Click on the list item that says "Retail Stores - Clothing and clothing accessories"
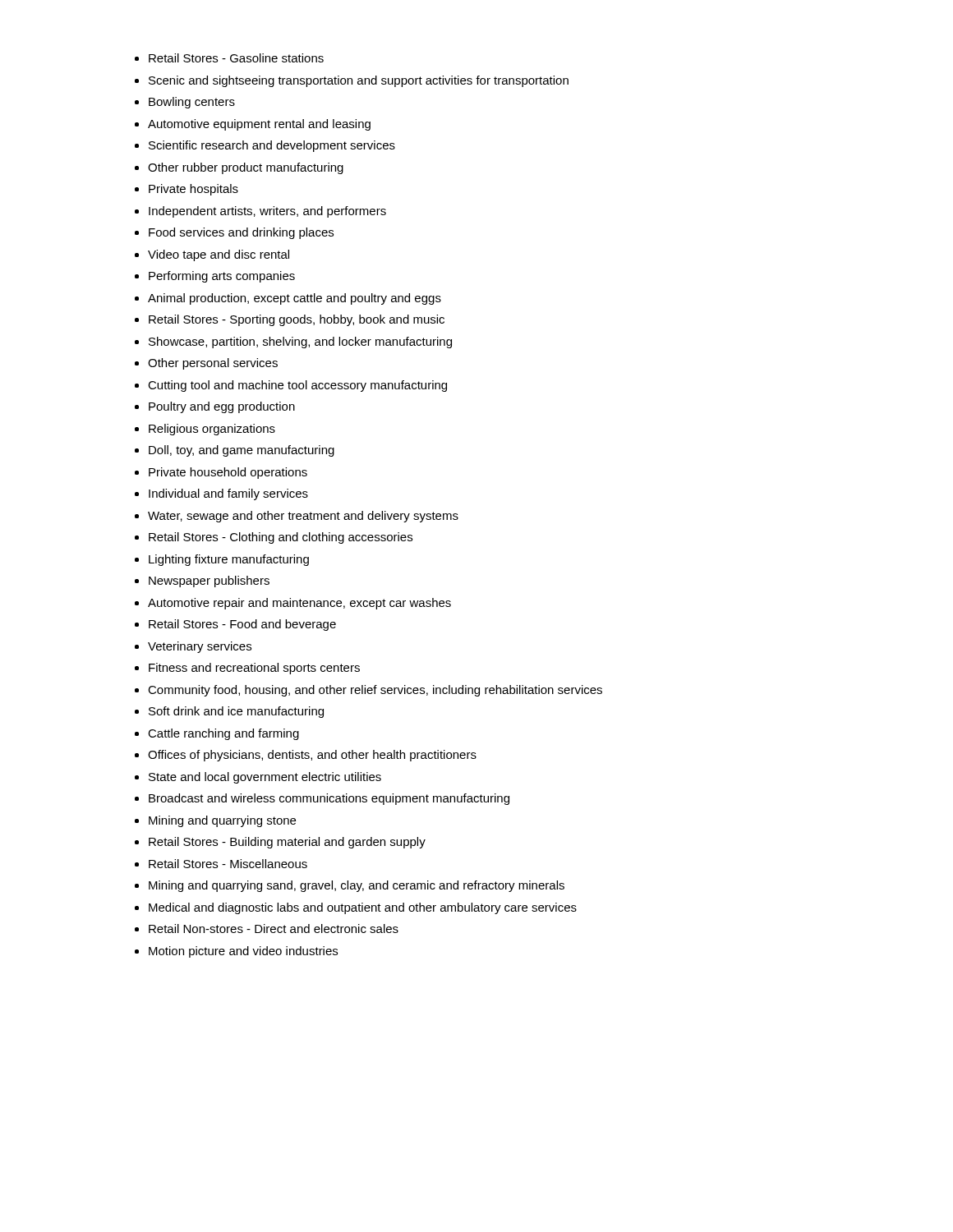953x1232 pixels. [x=281, y=538]
